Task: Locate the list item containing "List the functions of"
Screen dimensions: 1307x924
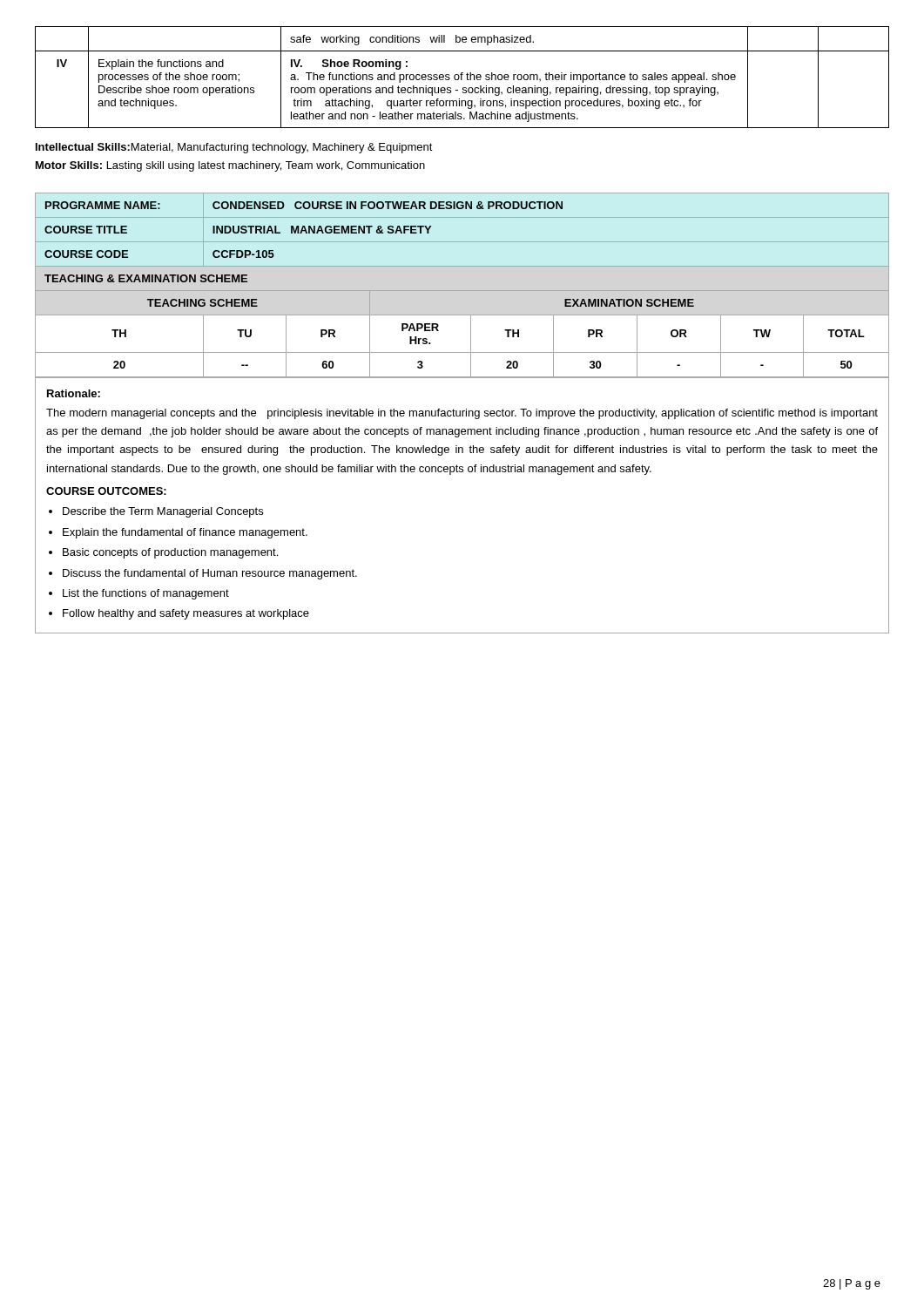Action: [145, 593]
